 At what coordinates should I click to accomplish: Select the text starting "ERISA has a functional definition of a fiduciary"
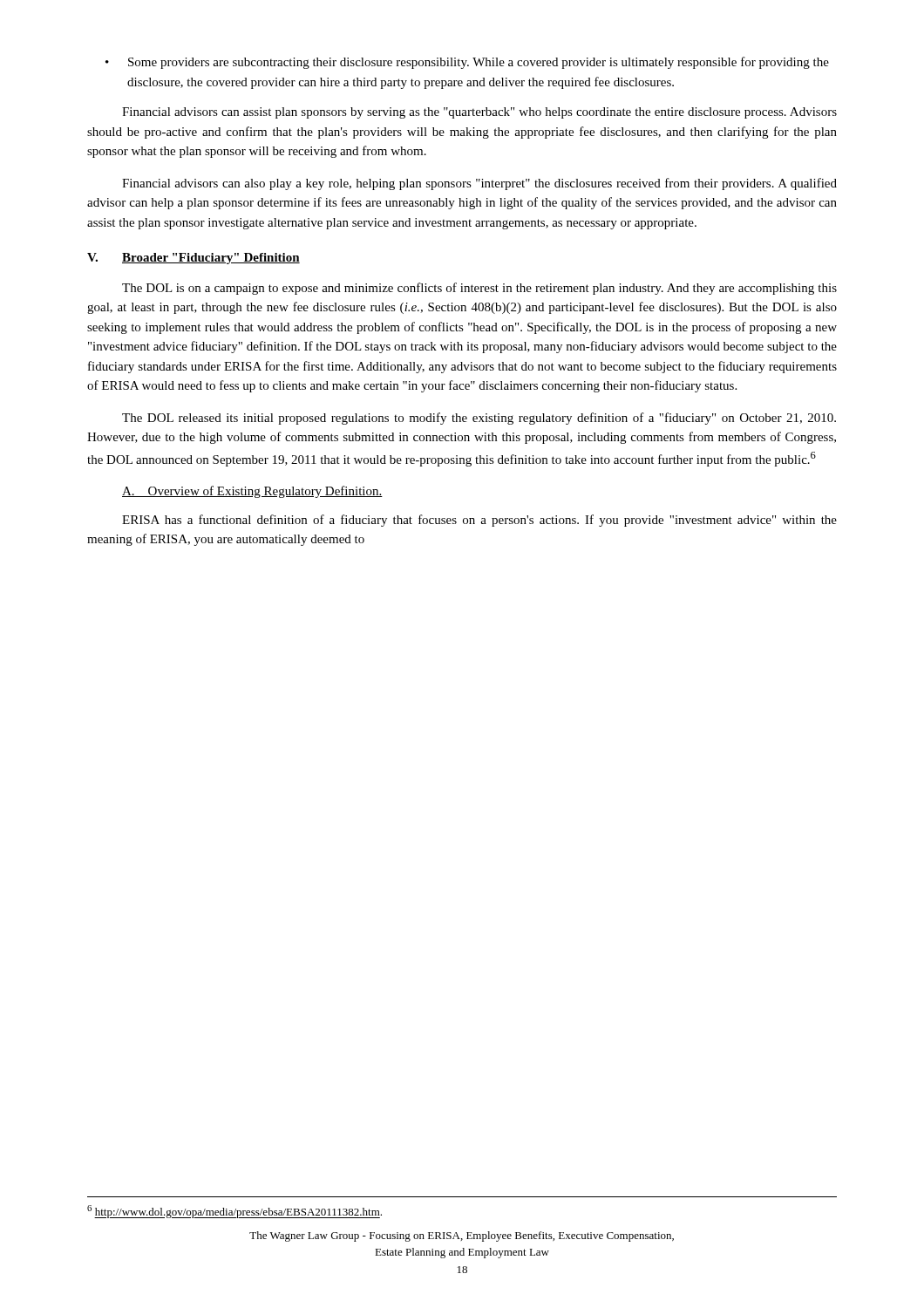pyautogui.click(x=462, y=529)
